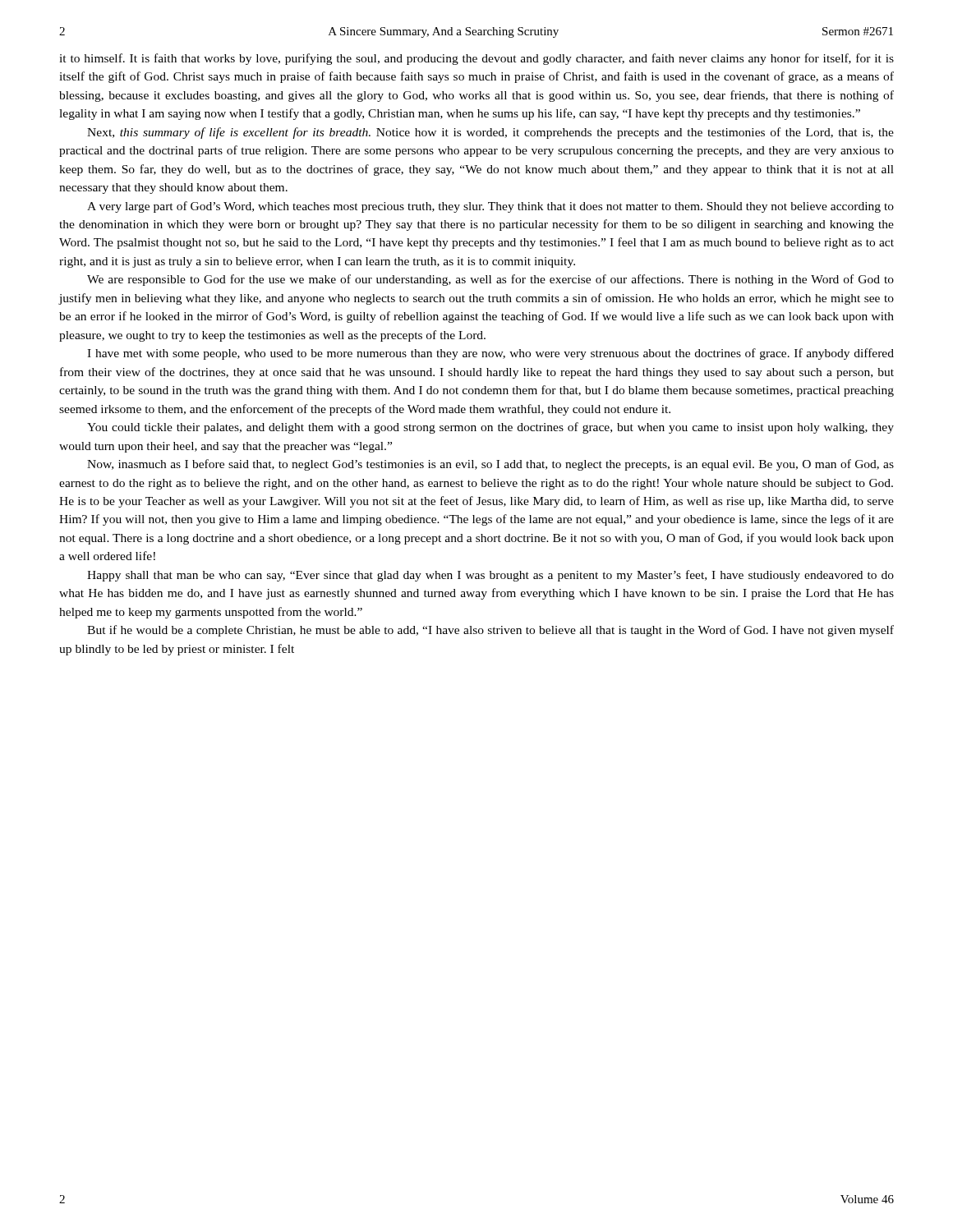Find the region starting "A very large part of God’s Word,"
This screenshot has height=1232, width=953.
(476, 234)
